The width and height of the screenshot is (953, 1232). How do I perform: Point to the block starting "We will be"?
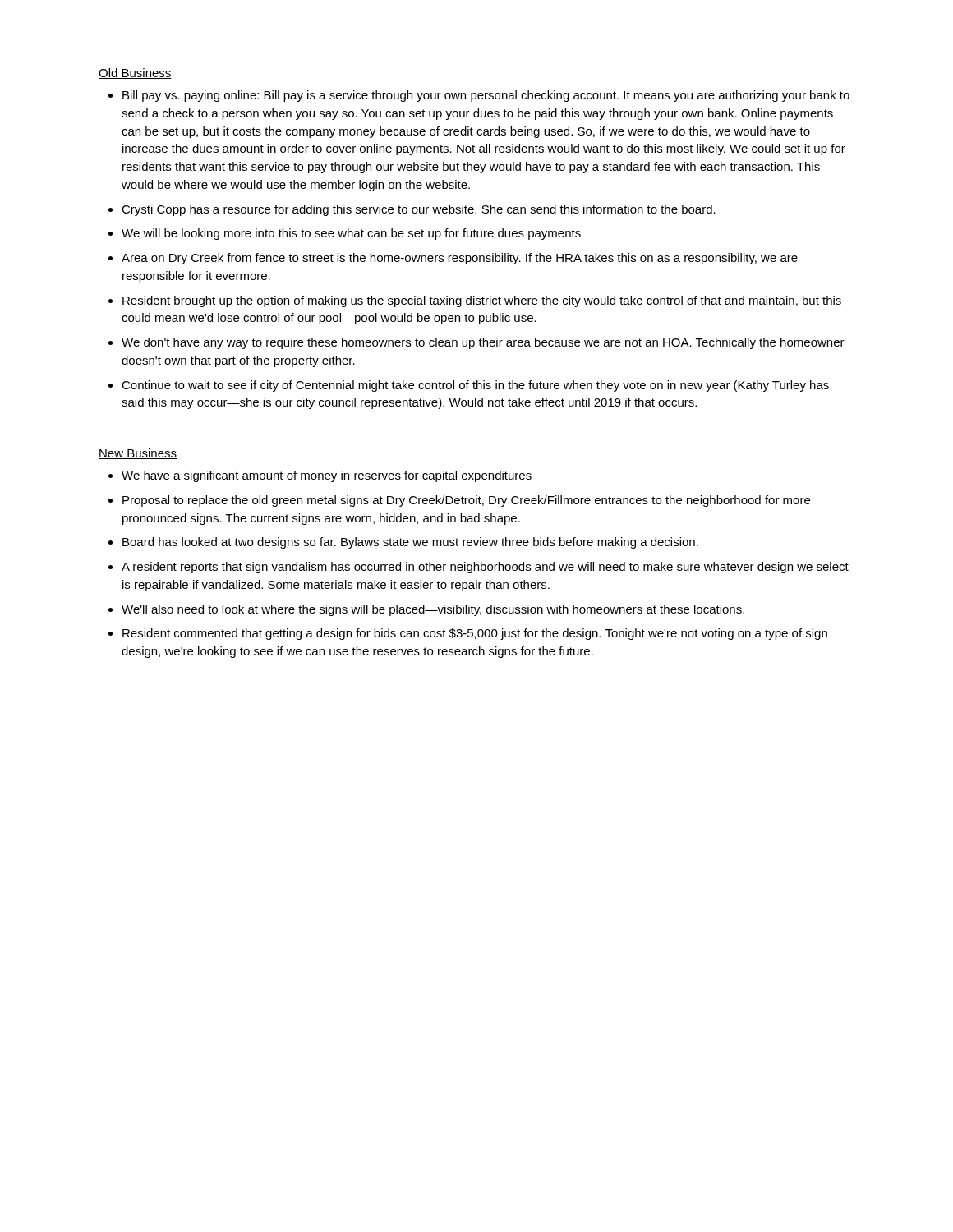[351, 233]
